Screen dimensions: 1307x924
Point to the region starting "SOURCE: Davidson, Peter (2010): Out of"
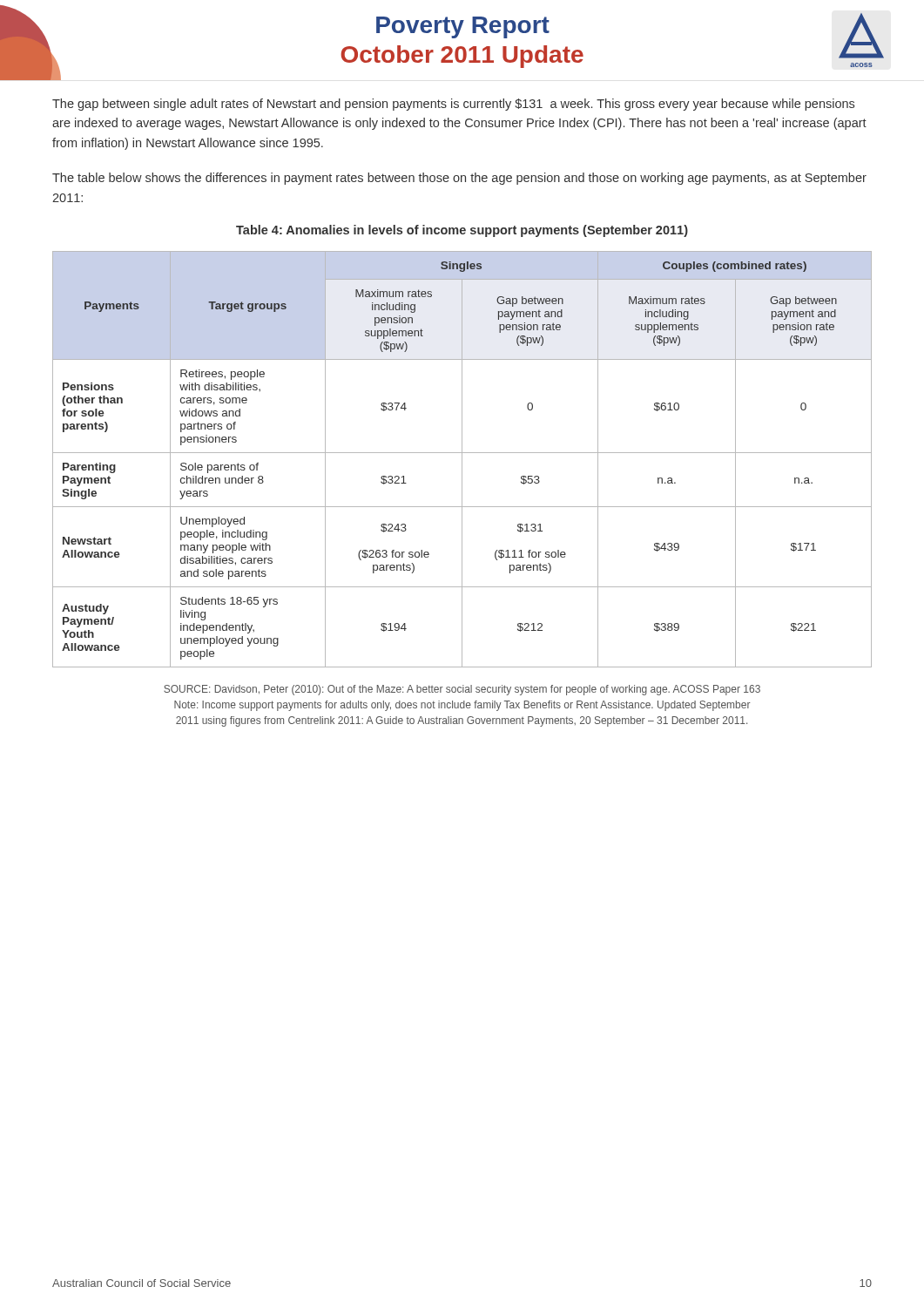point(462,705)
